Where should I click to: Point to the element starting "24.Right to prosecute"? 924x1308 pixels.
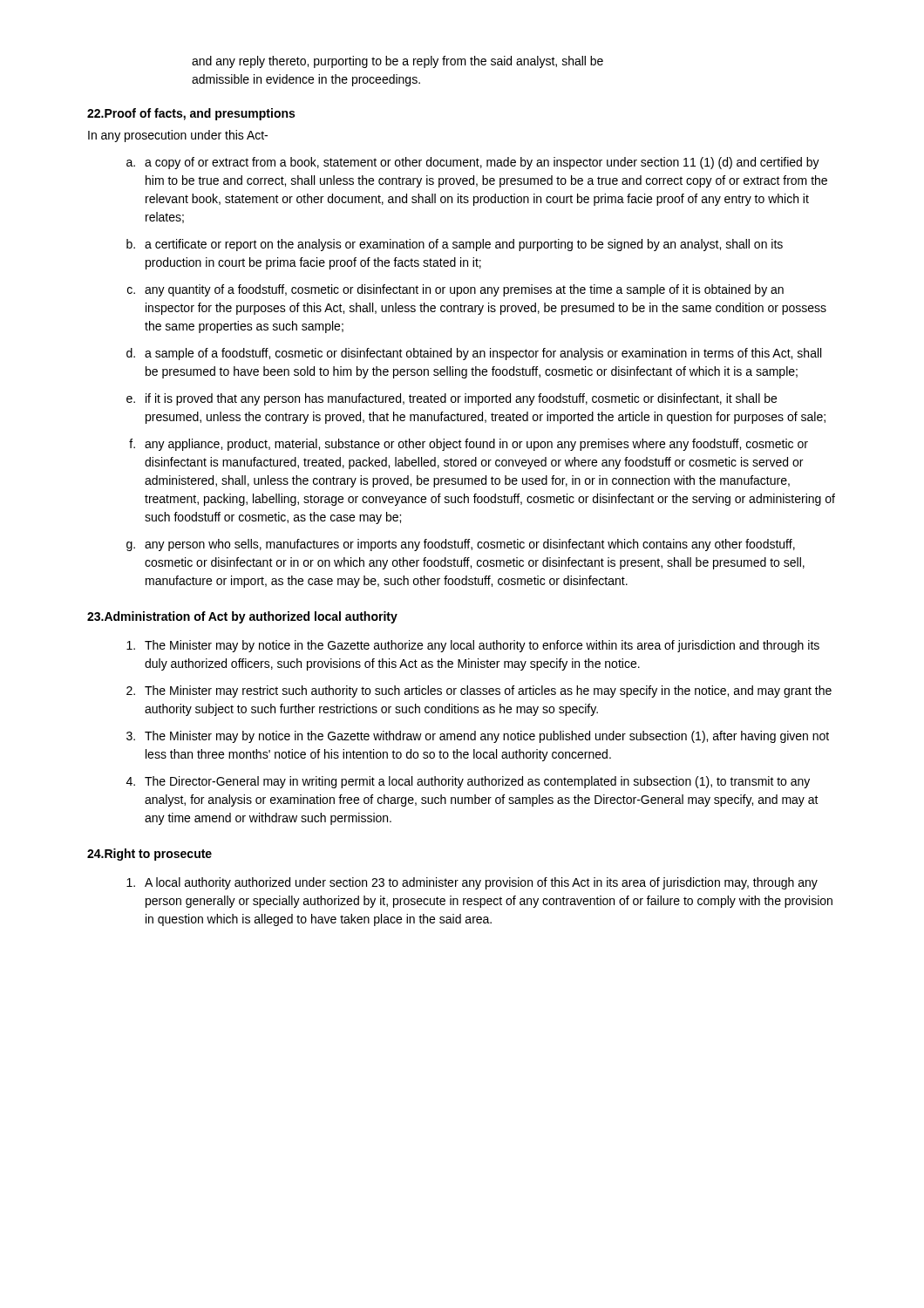pyautogui.click(x=150, y=854)
